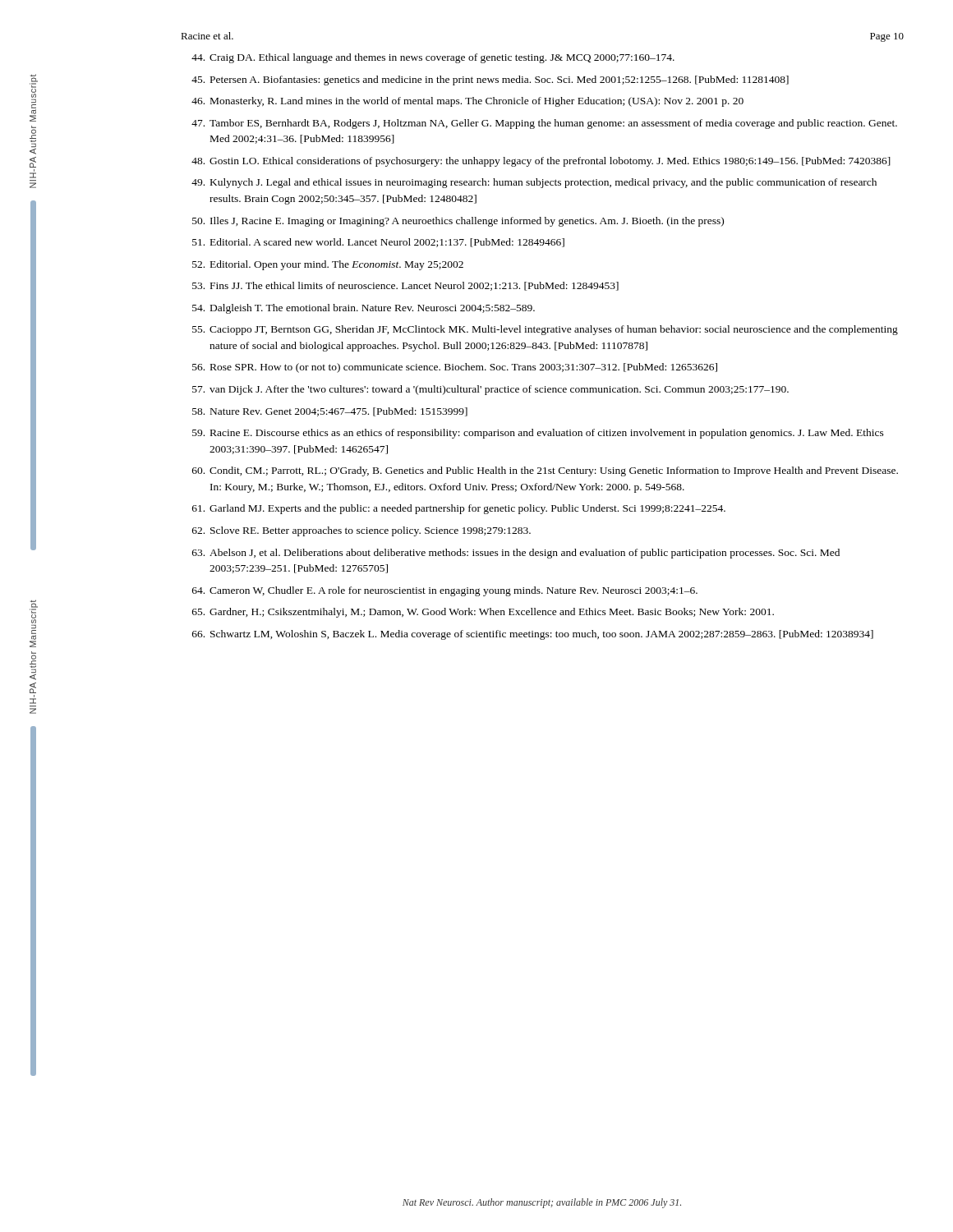Image resolution: width=953 pixels, height=1232 pixels.
Task: Locate the list item with the text "45. Petersen A. Biofantasies: genetics and medicine"
Action: 485,79
